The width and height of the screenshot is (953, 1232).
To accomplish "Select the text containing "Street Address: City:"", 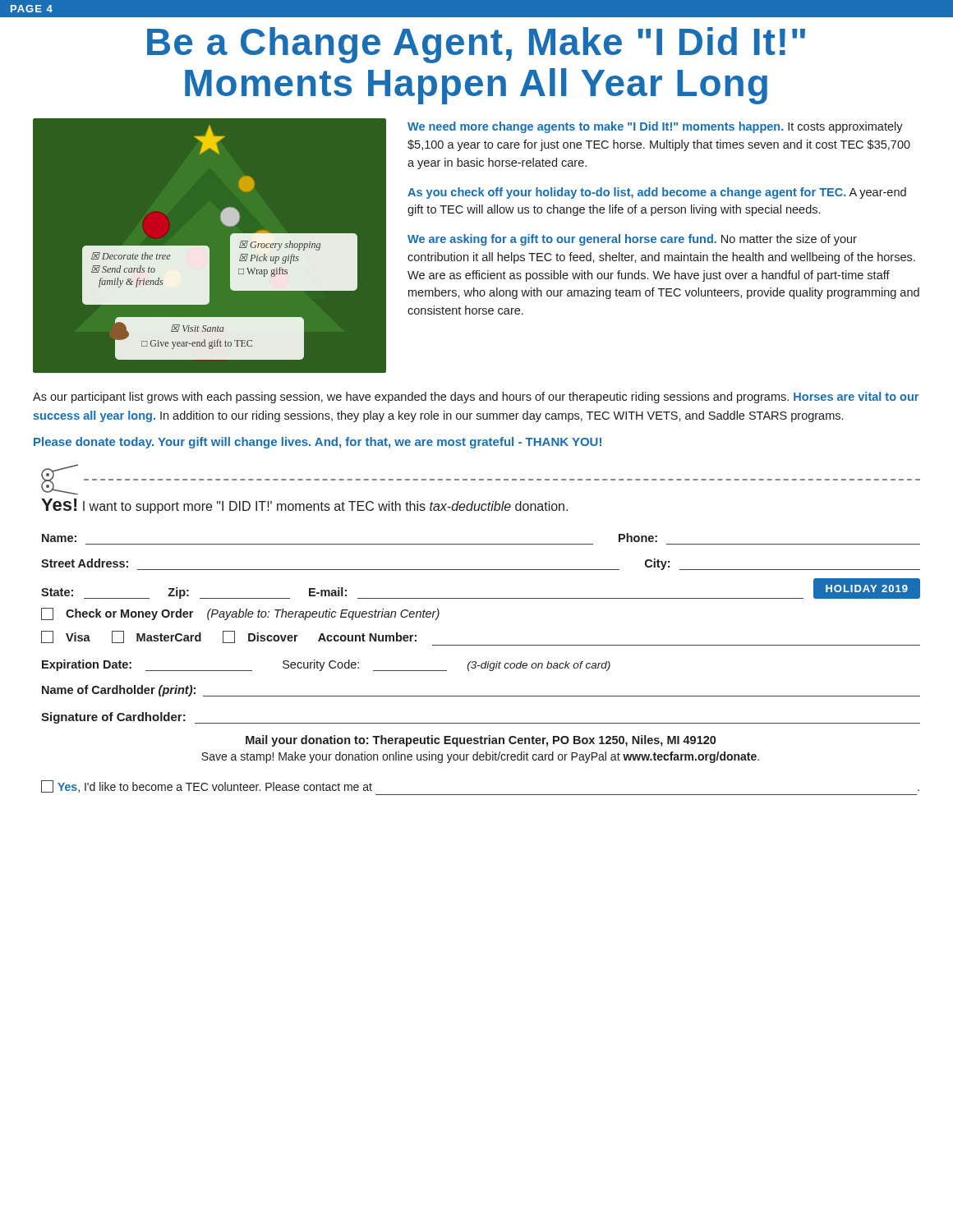I will click(481, 562).
